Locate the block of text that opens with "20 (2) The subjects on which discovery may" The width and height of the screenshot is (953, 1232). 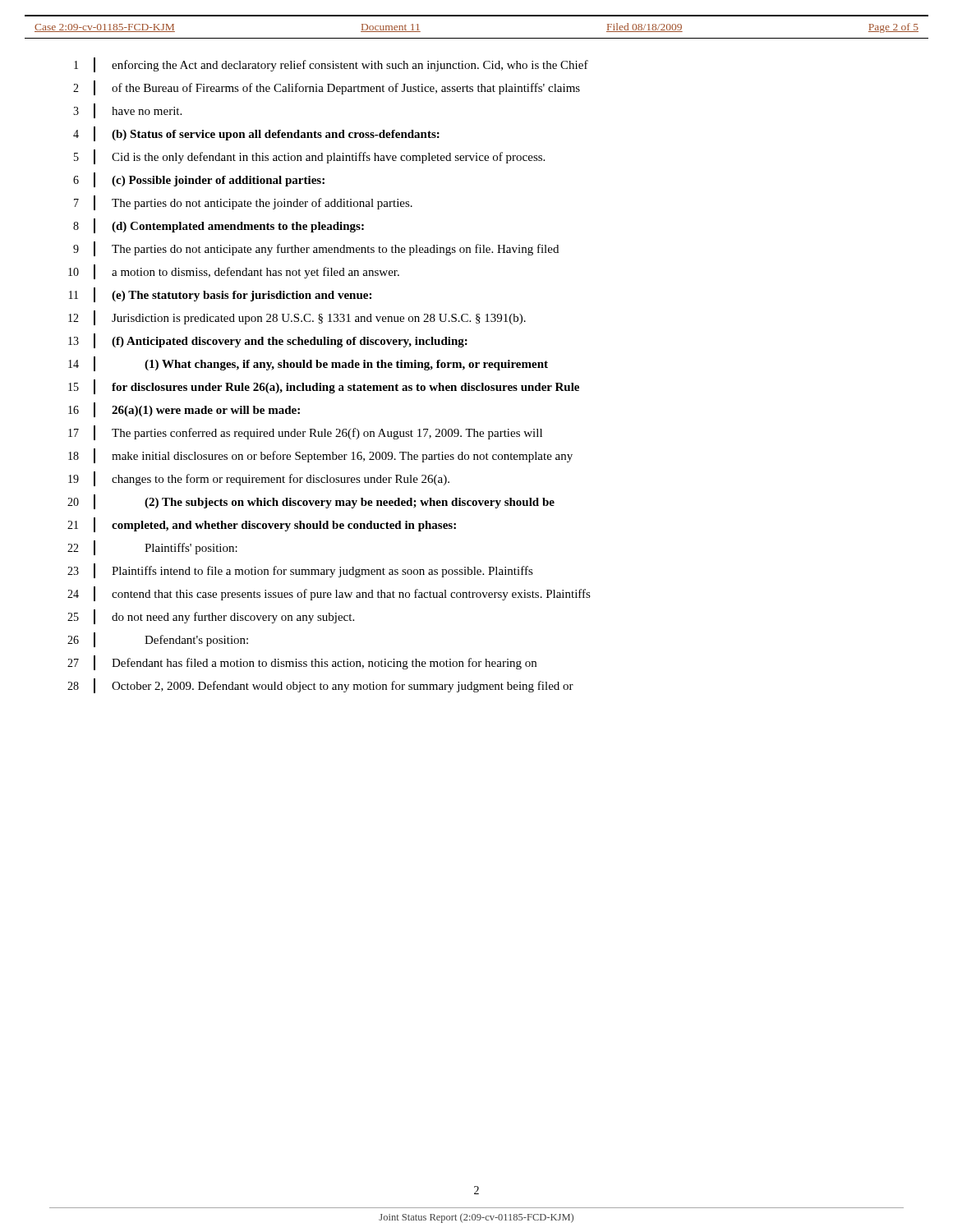click(x=476, y=502)
